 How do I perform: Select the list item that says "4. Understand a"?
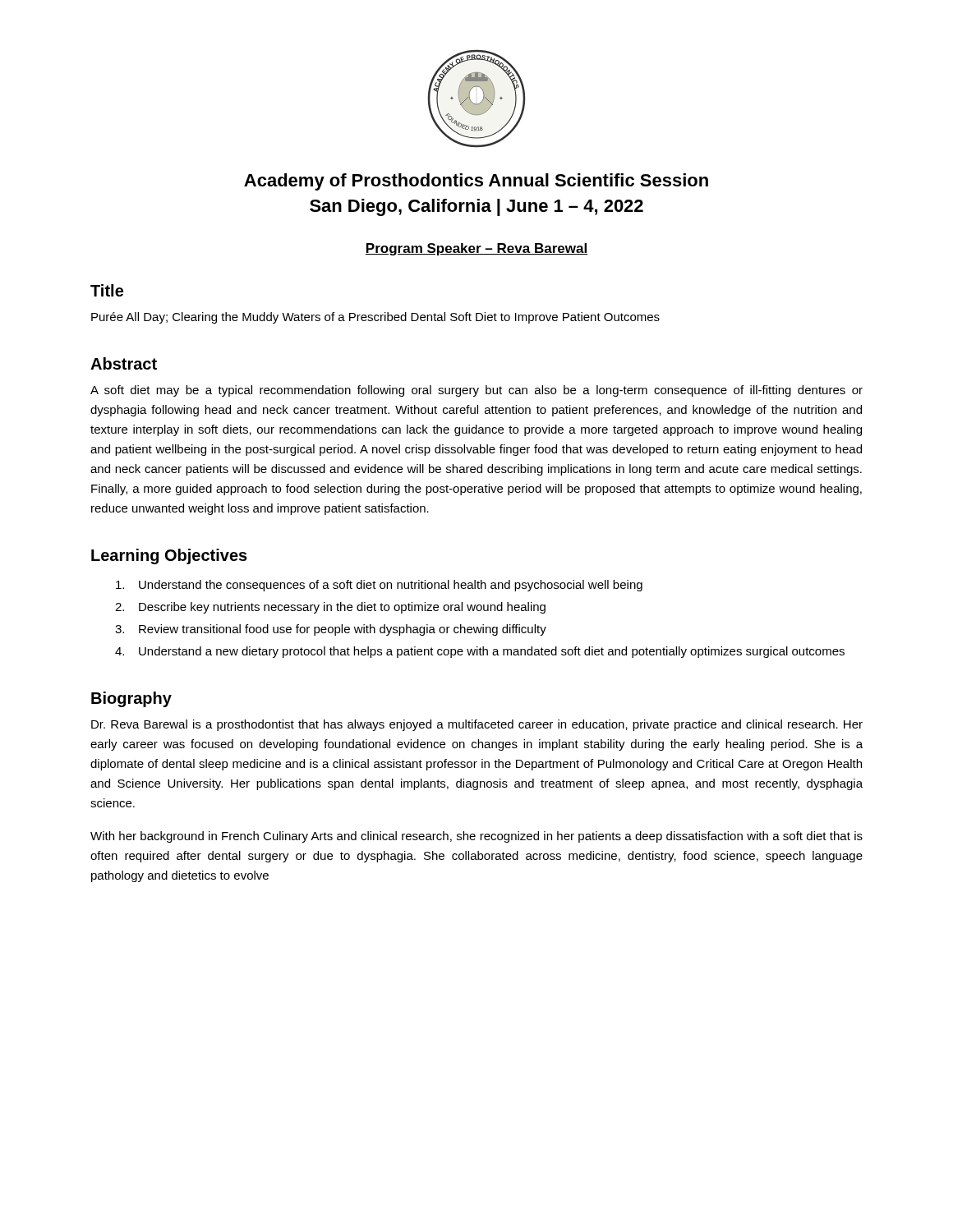480,651
